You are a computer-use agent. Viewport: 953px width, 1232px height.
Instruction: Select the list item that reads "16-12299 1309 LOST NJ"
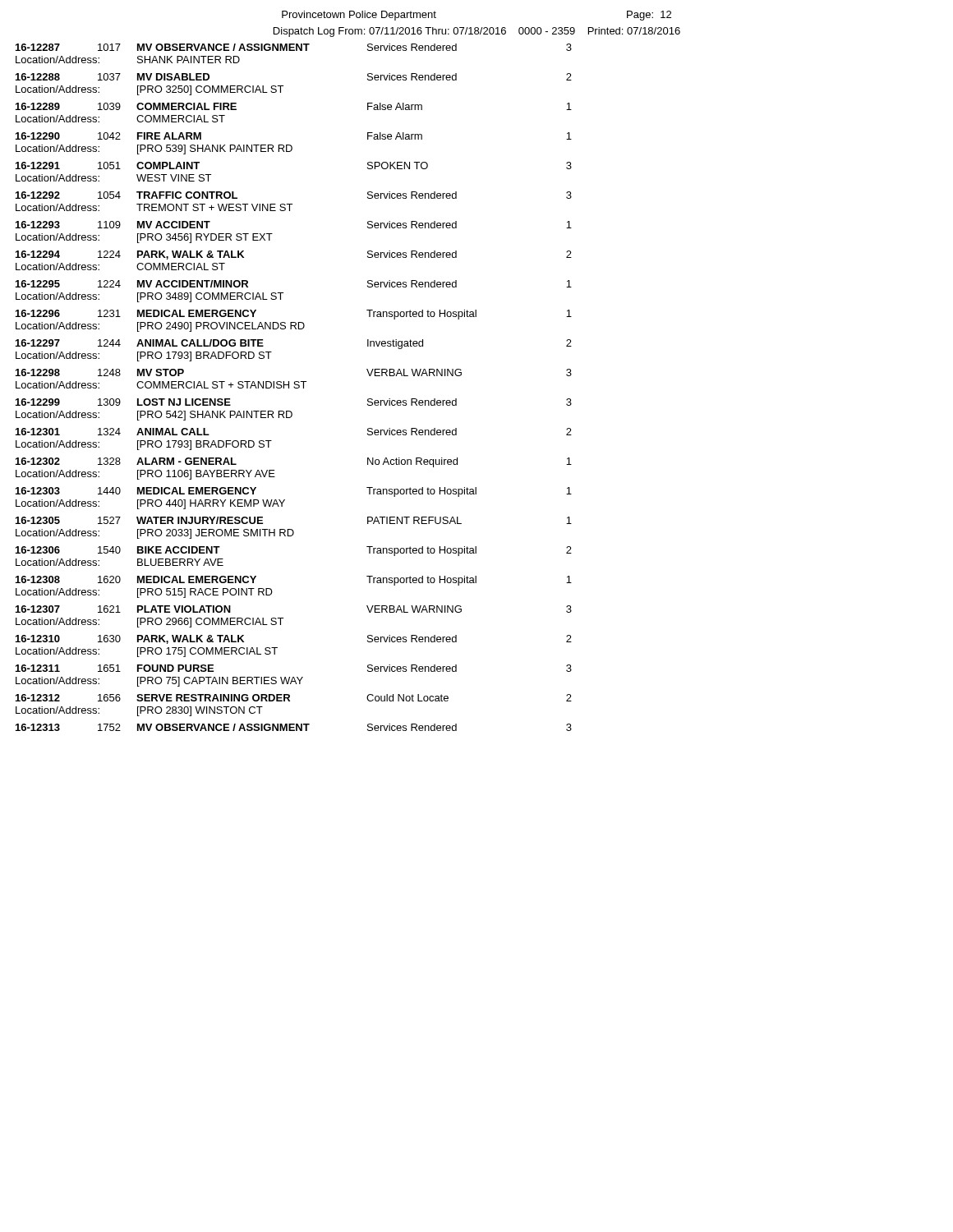point(38,403)
